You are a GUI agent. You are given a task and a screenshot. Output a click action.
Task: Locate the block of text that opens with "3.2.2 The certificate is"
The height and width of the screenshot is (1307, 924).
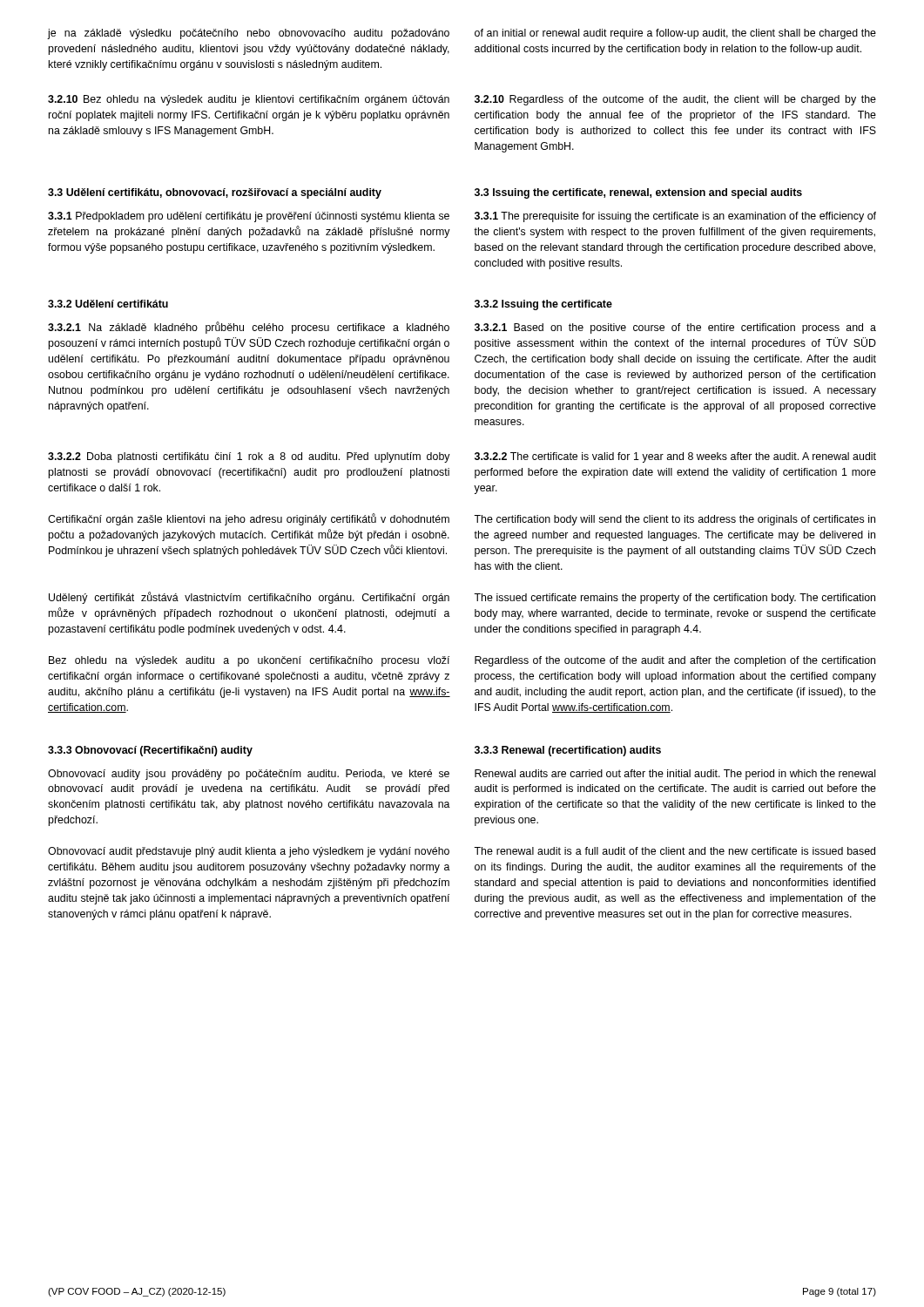(x=675, y=473)
